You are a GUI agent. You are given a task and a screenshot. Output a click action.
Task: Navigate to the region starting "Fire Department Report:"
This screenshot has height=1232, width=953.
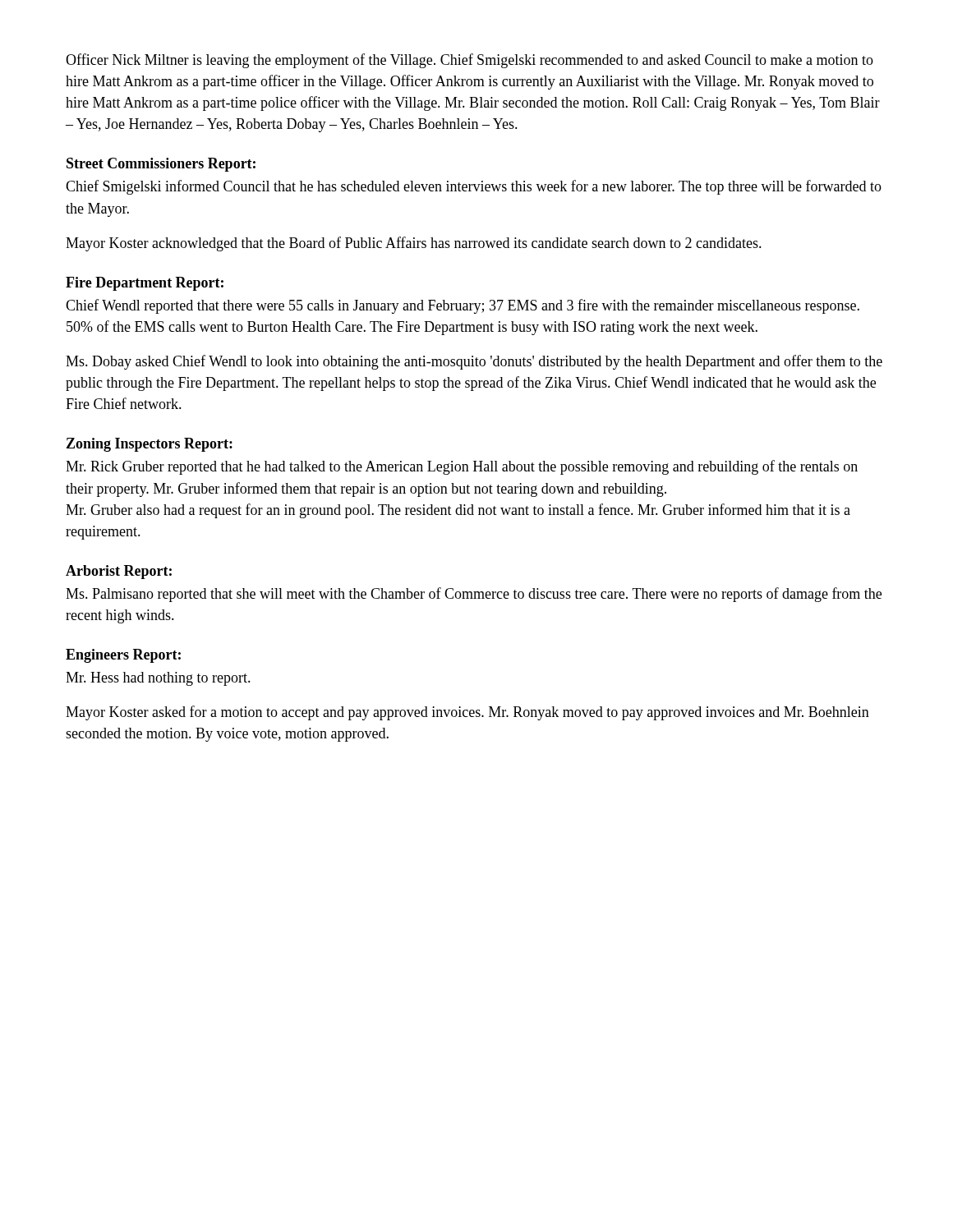pyautogui.click(x=145, y=282)
